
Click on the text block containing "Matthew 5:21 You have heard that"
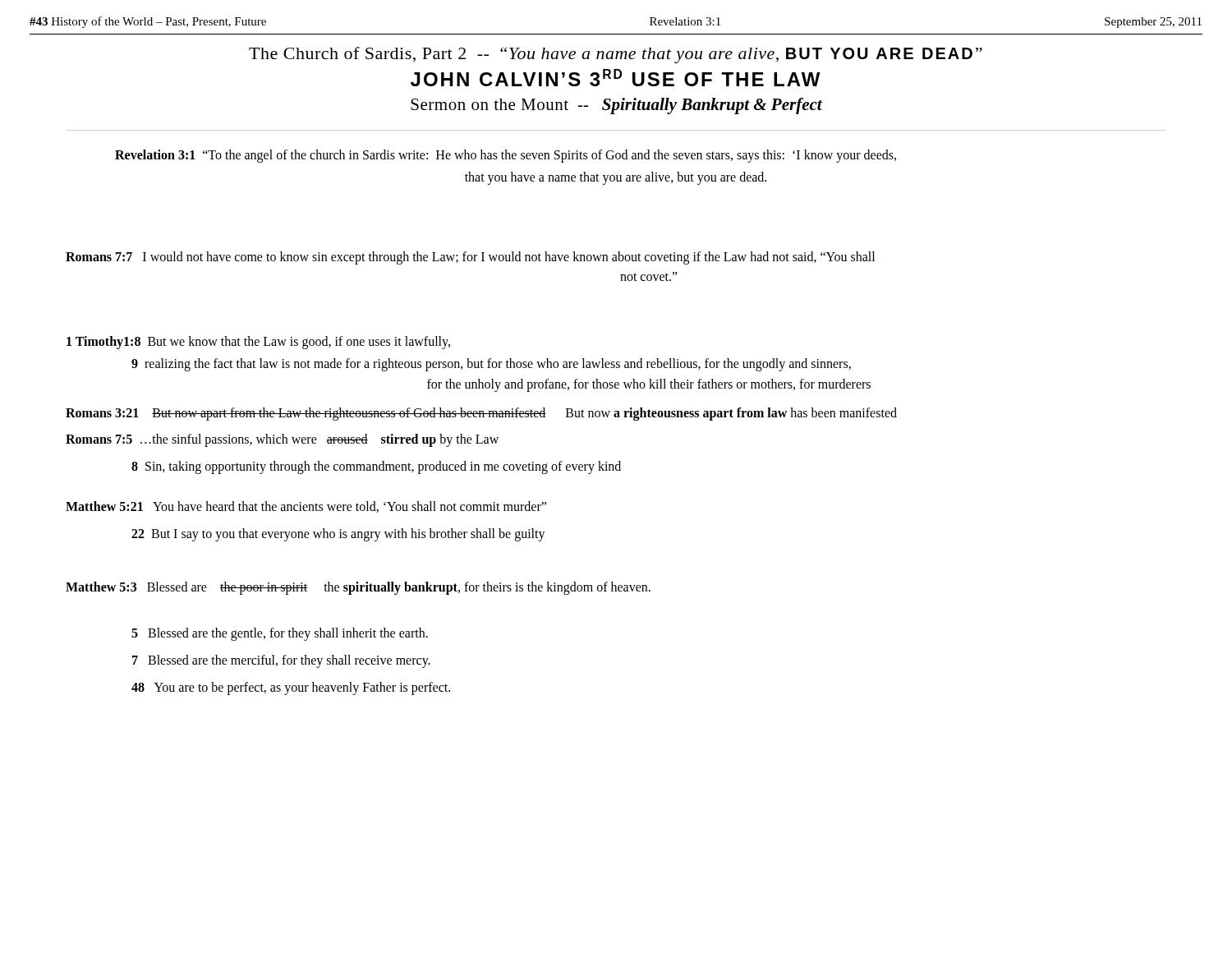(306, 506)
